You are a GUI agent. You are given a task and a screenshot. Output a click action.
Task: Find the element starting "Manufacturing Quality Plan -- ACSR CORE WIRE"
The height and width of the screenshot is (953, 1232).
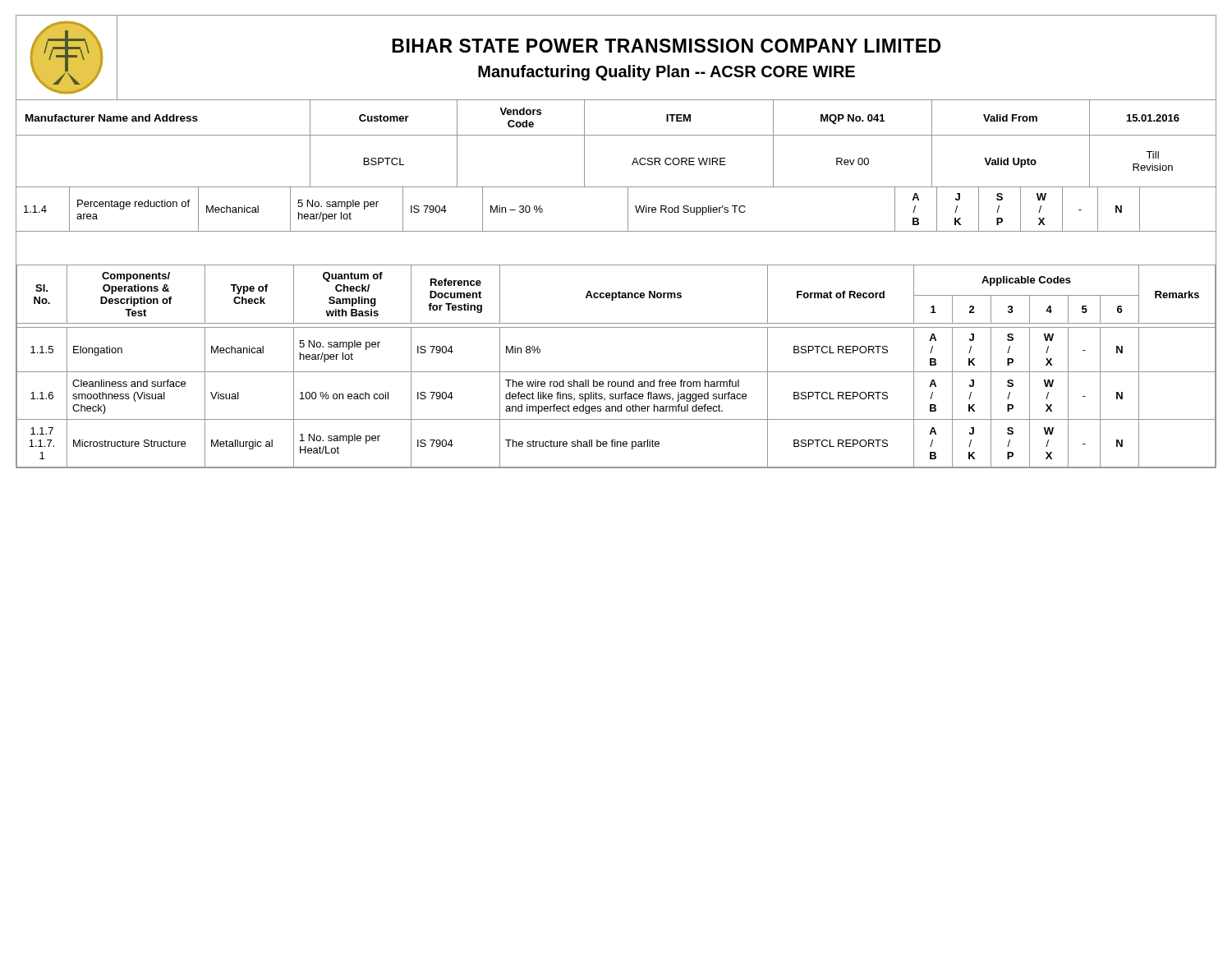[x=667, y=71]
